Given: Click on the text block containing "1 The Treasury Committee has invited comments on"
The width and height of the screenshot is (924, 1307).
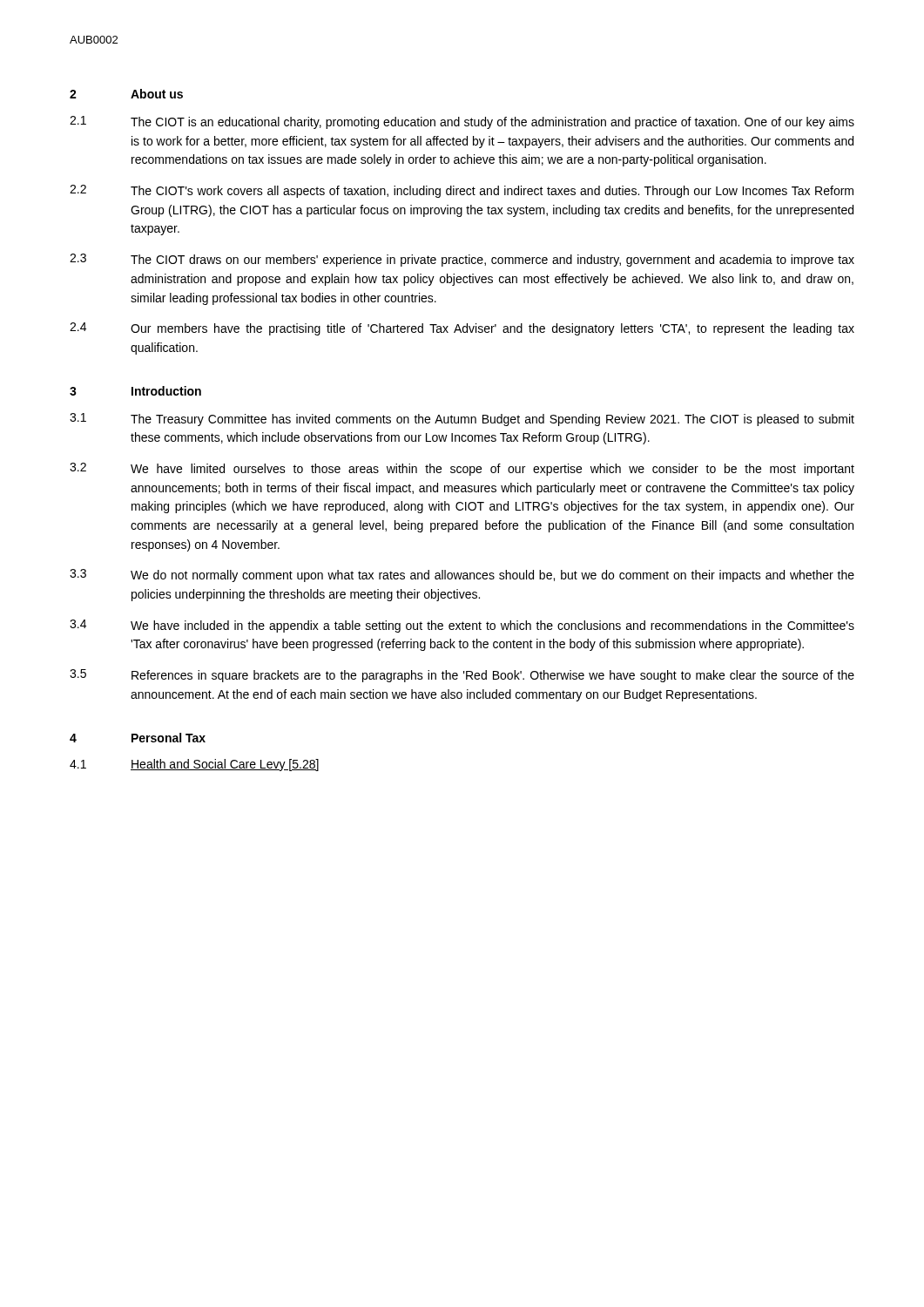Looking at the screenshot, I should pos(462,429).
